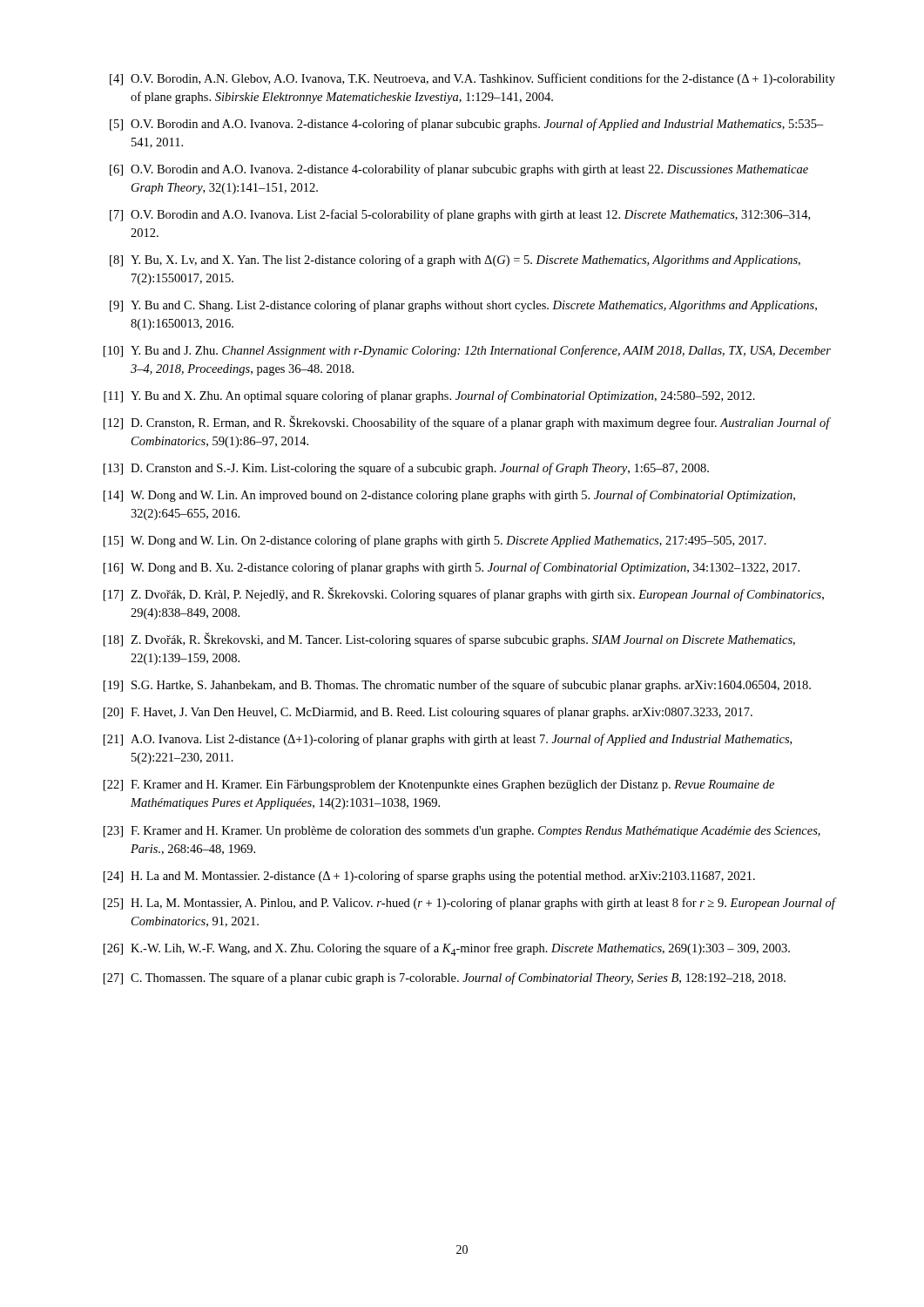Point to the block beginning "[19] S.G. Hartke, S. Jahanbekam, and"
Screen dimensions: 1307x924
[x=462, y=686]
